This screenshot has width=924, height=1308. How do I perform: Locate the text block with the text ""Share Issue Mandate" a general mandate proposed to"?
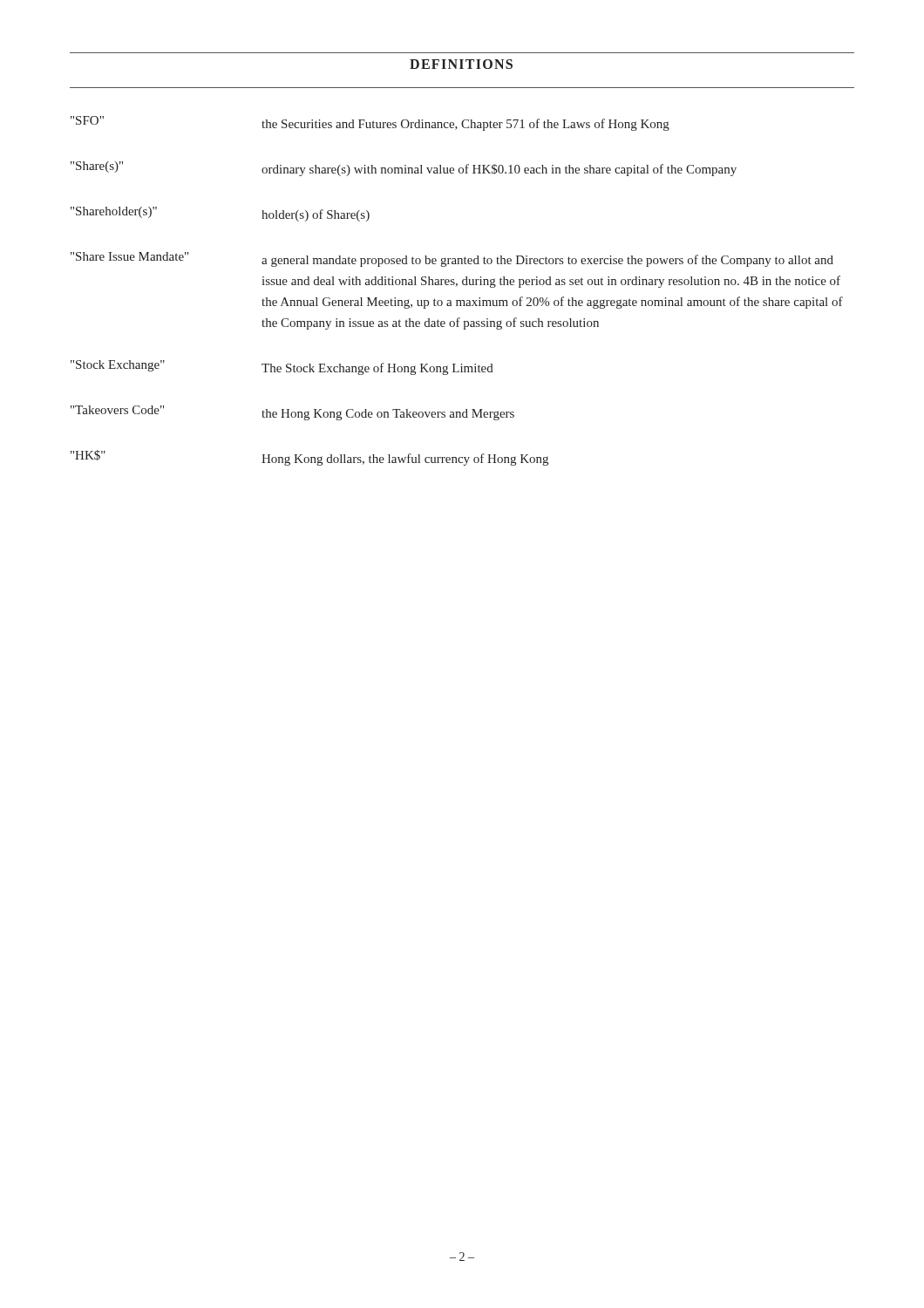[x=462, y=291]
